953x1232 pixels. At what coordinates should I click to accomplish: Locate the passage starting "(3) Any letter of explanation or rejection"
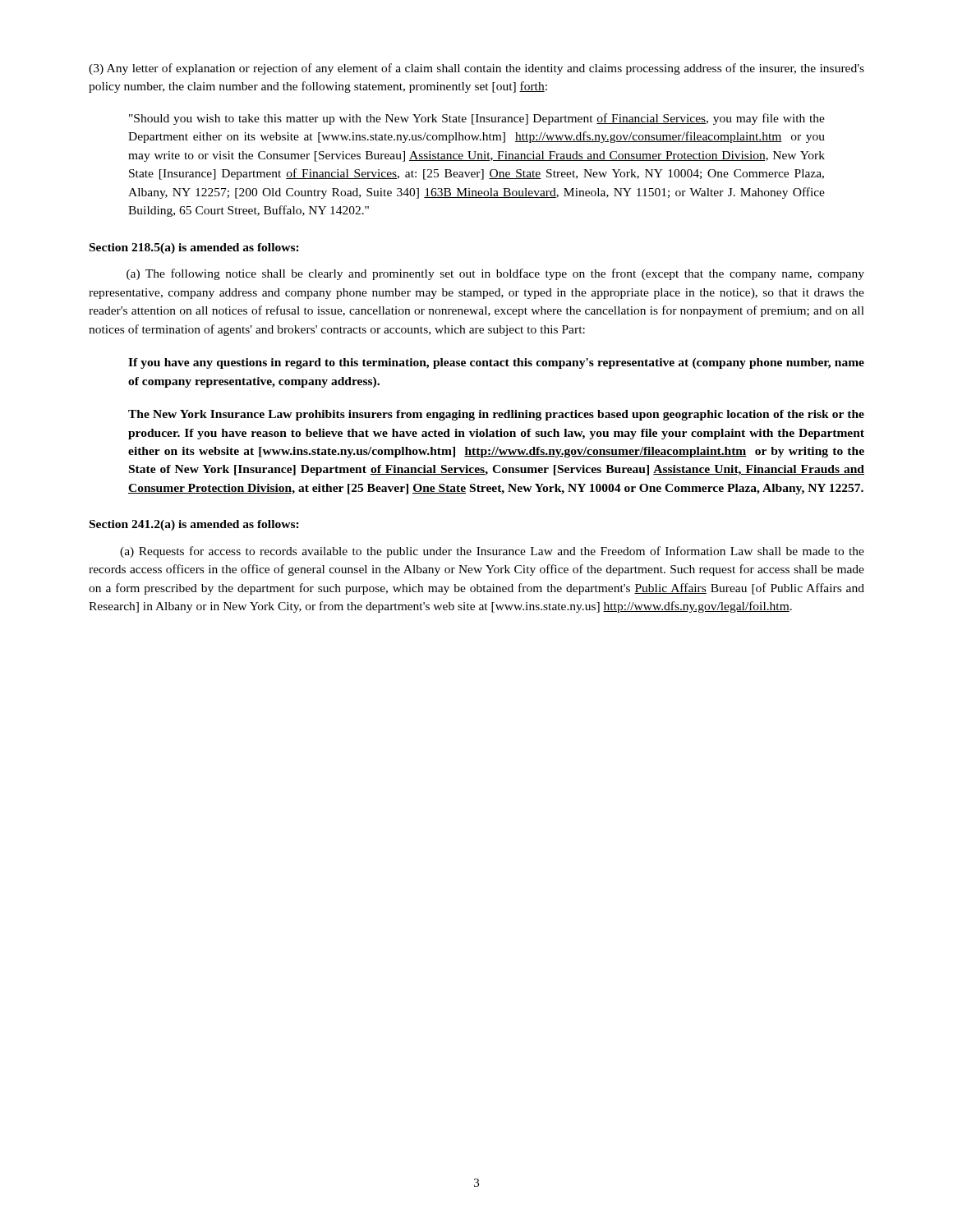[476, 77]
